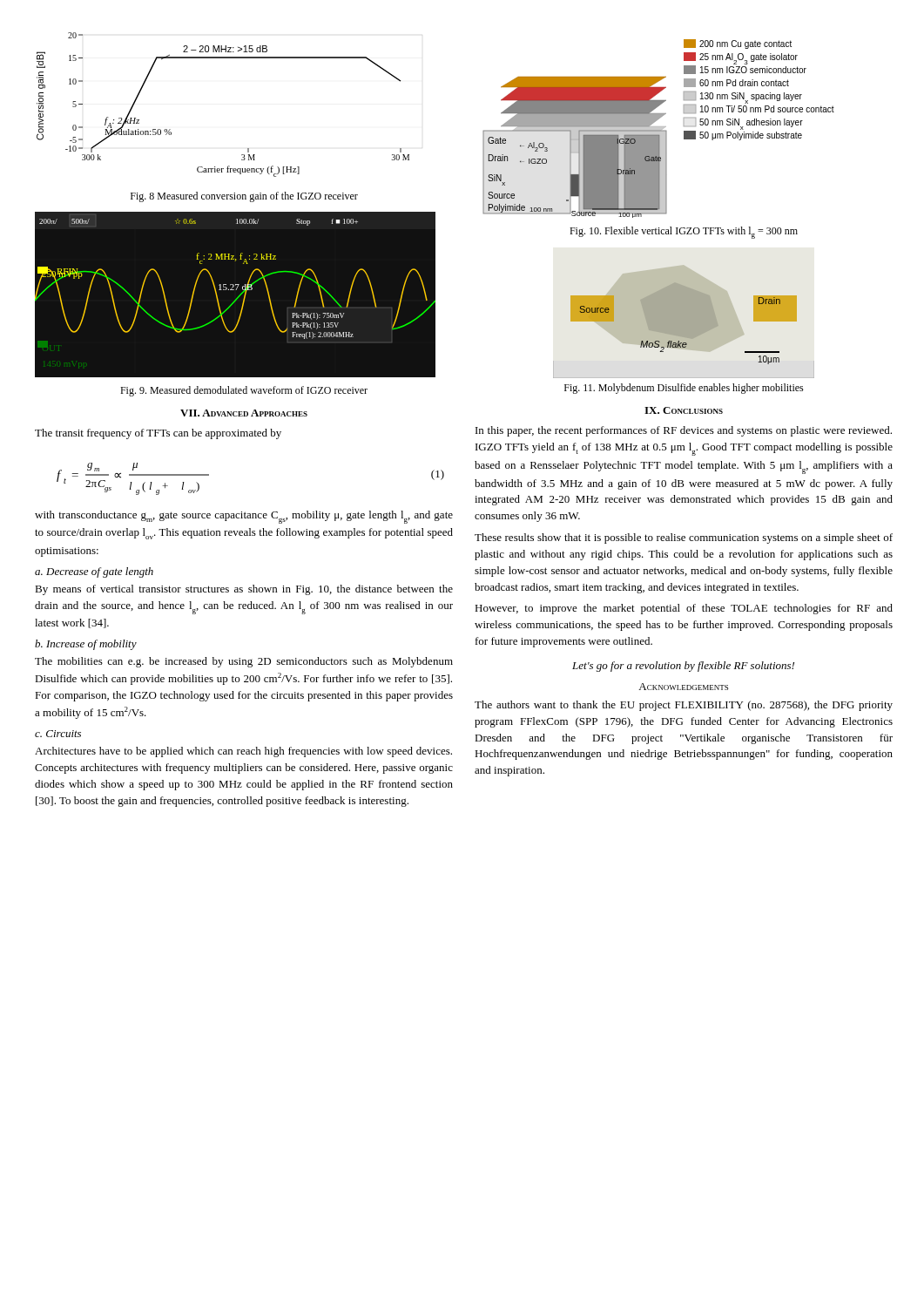This screenshot has height=1307, width=924.
Task: Point to the text block starting "These results show that it is"
Action: coord(684,562)
